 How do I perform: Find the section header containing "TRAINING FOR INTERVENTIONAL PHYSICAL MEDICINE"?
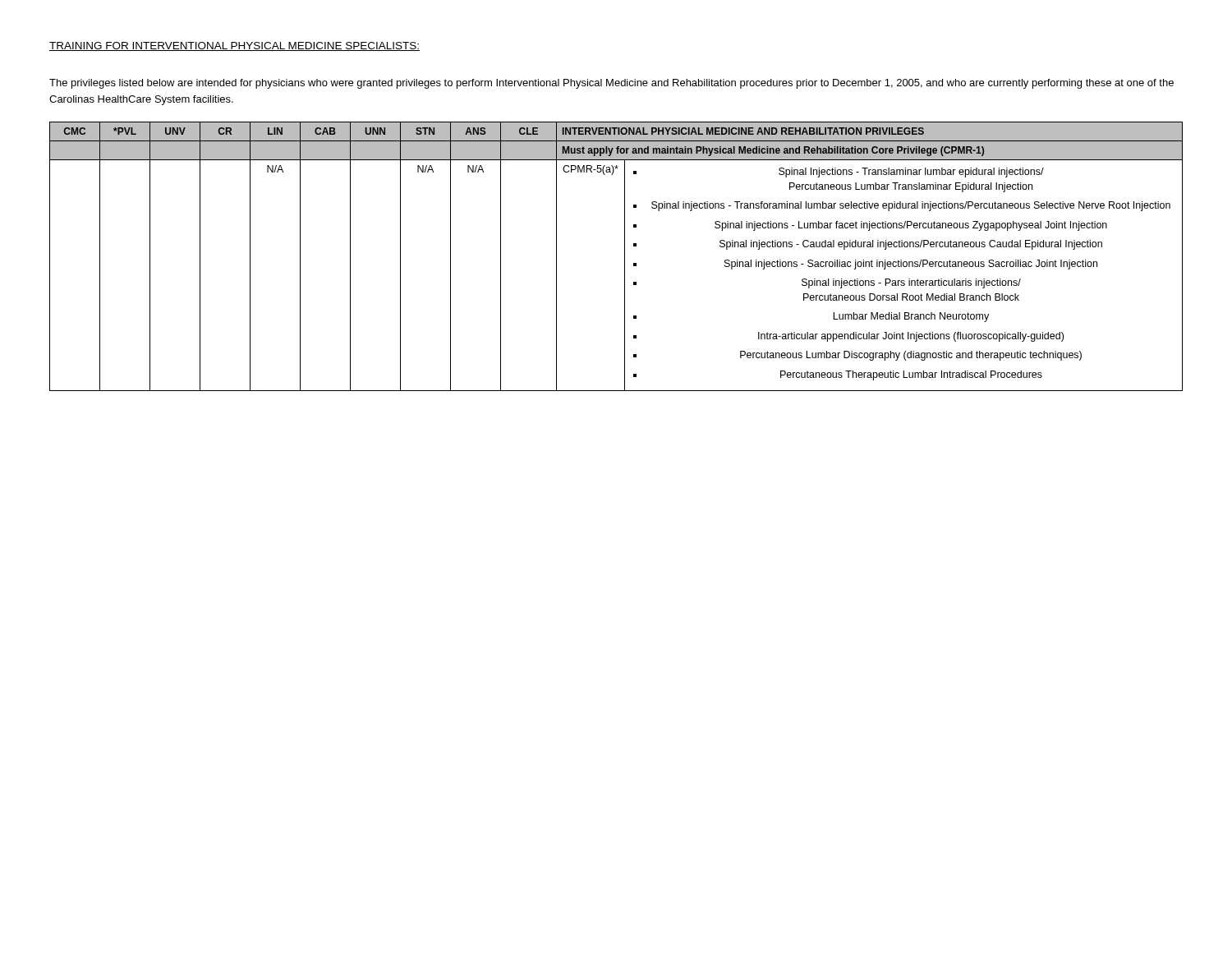pos(235,46)
